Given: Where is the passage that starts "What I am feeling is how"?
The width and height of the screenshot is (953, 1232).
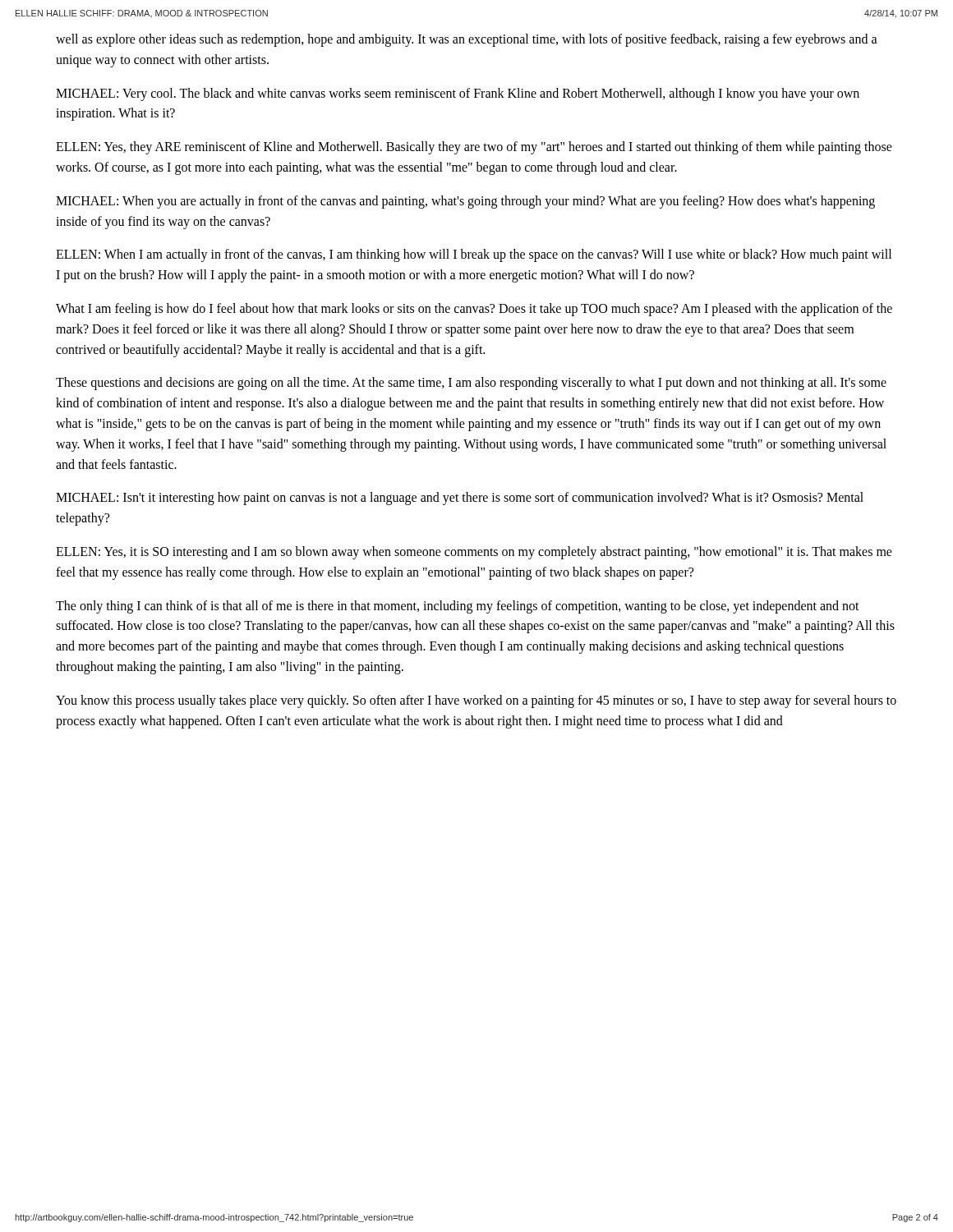Looking at the screenshot, I should (474, 329).
